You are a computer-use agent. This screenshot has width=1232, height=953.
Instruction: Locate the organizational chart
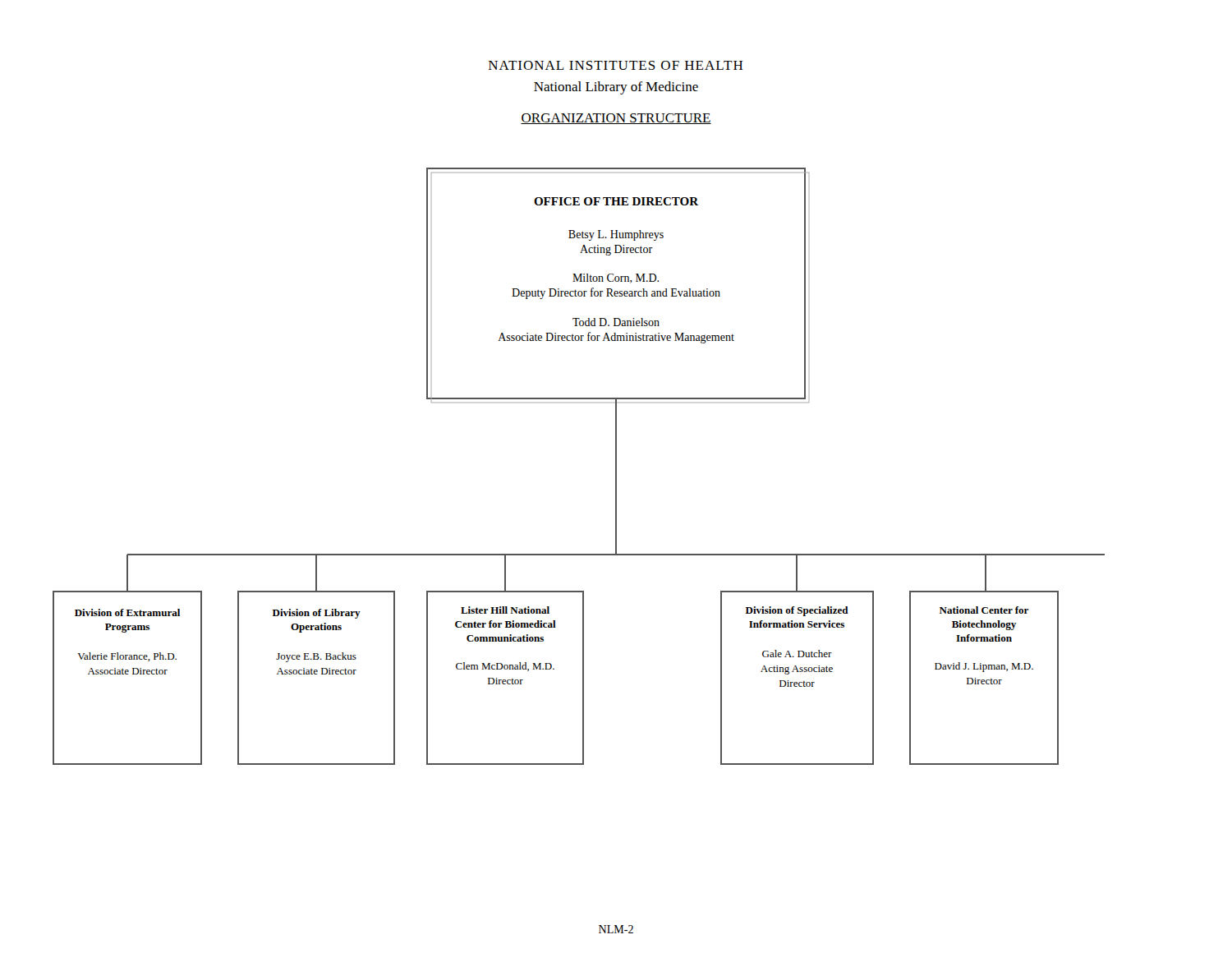(616, 509)
